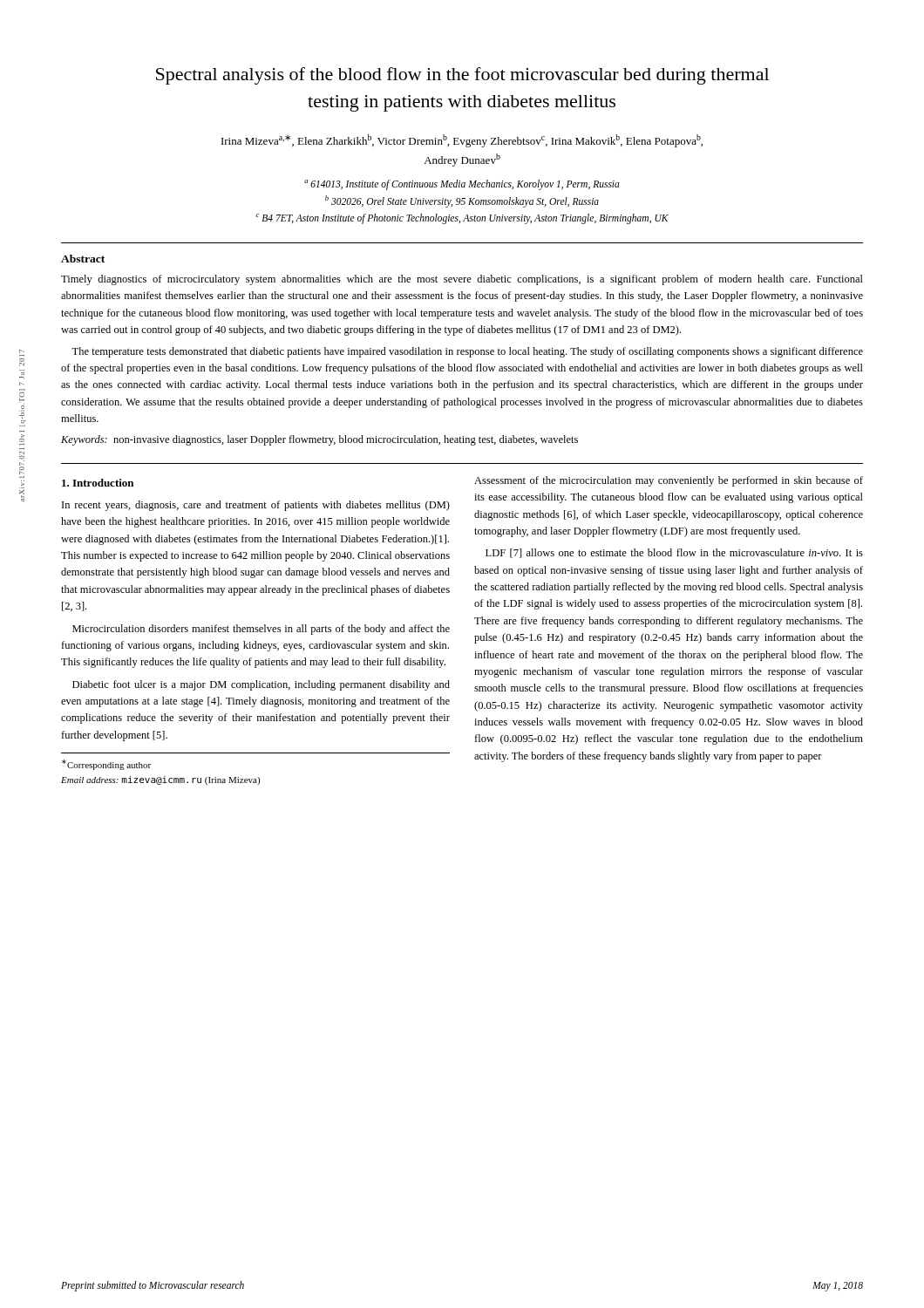Viewport: 924px width, 1308px height.
Task: Locate the text block containing "a 614013, Institute of"
Action: coord(462,200)
